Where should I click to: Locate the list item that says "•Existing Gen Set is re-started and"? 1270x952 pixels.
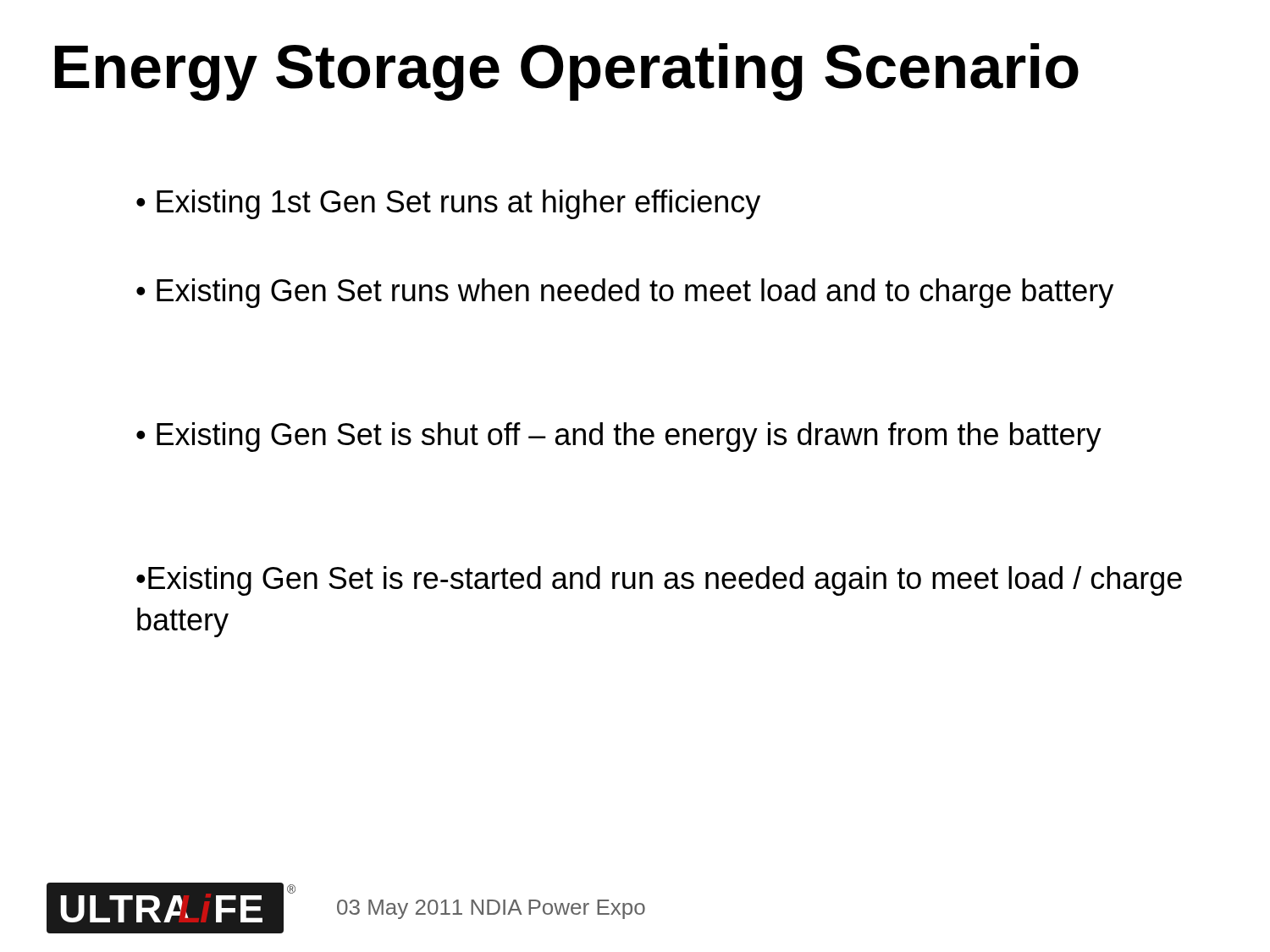click(x=659, y=599)
